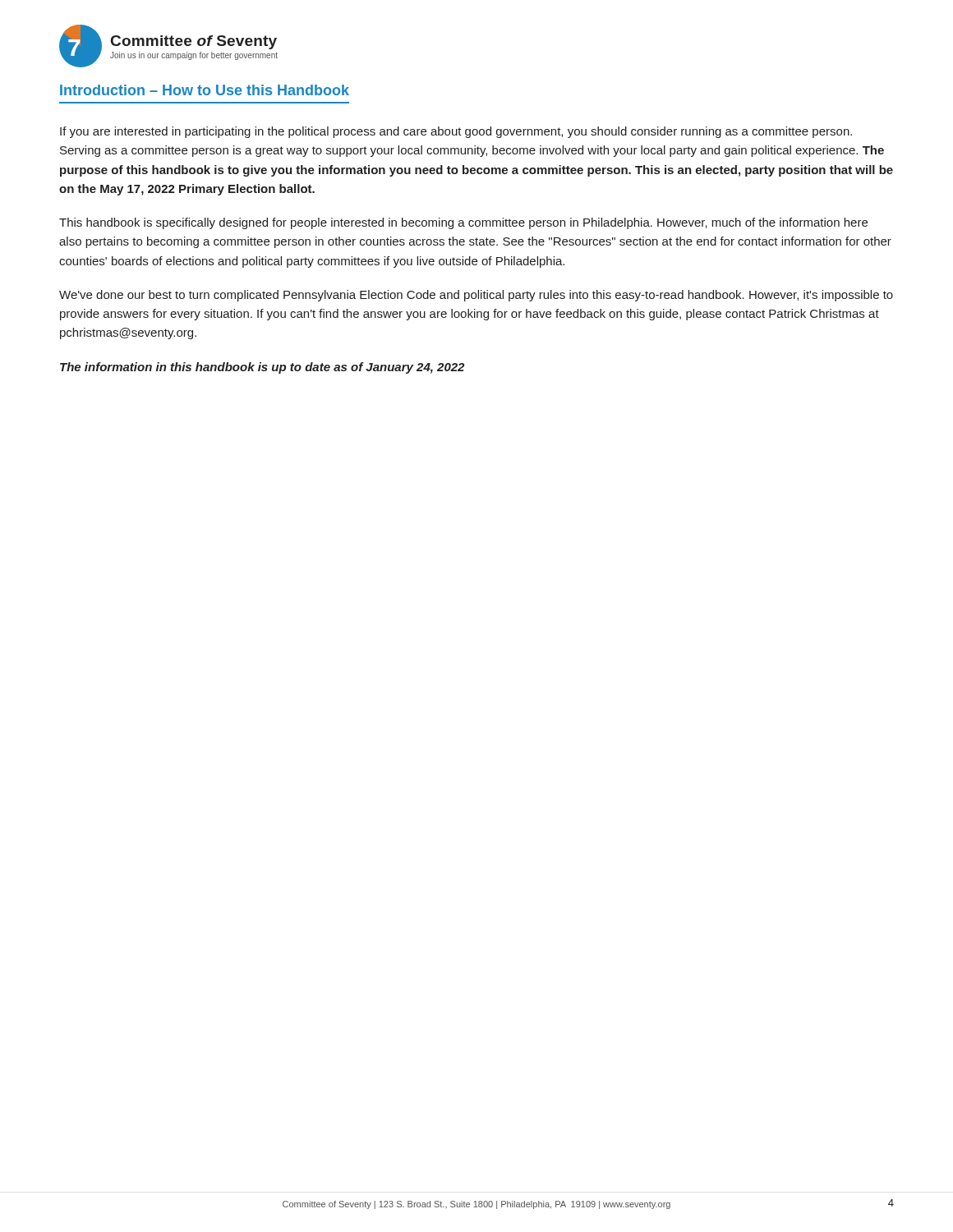This screenshot has width=953, height=1232.
Task: Point to the block beginning "We've done our best to turn complicated"
Action: point(476,313)
